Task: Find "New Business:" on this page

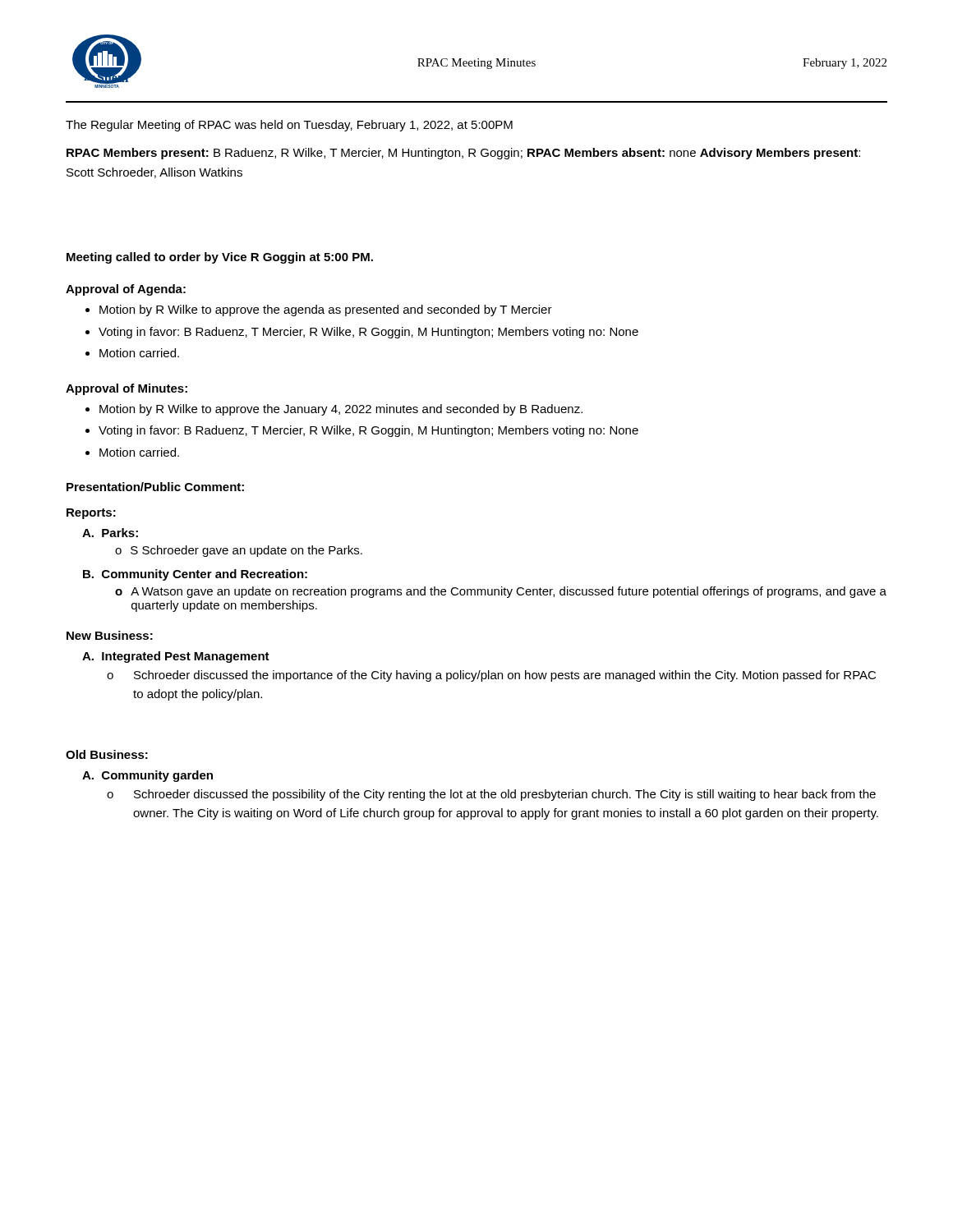Action: pyautogui.click(x=110, y=635)
